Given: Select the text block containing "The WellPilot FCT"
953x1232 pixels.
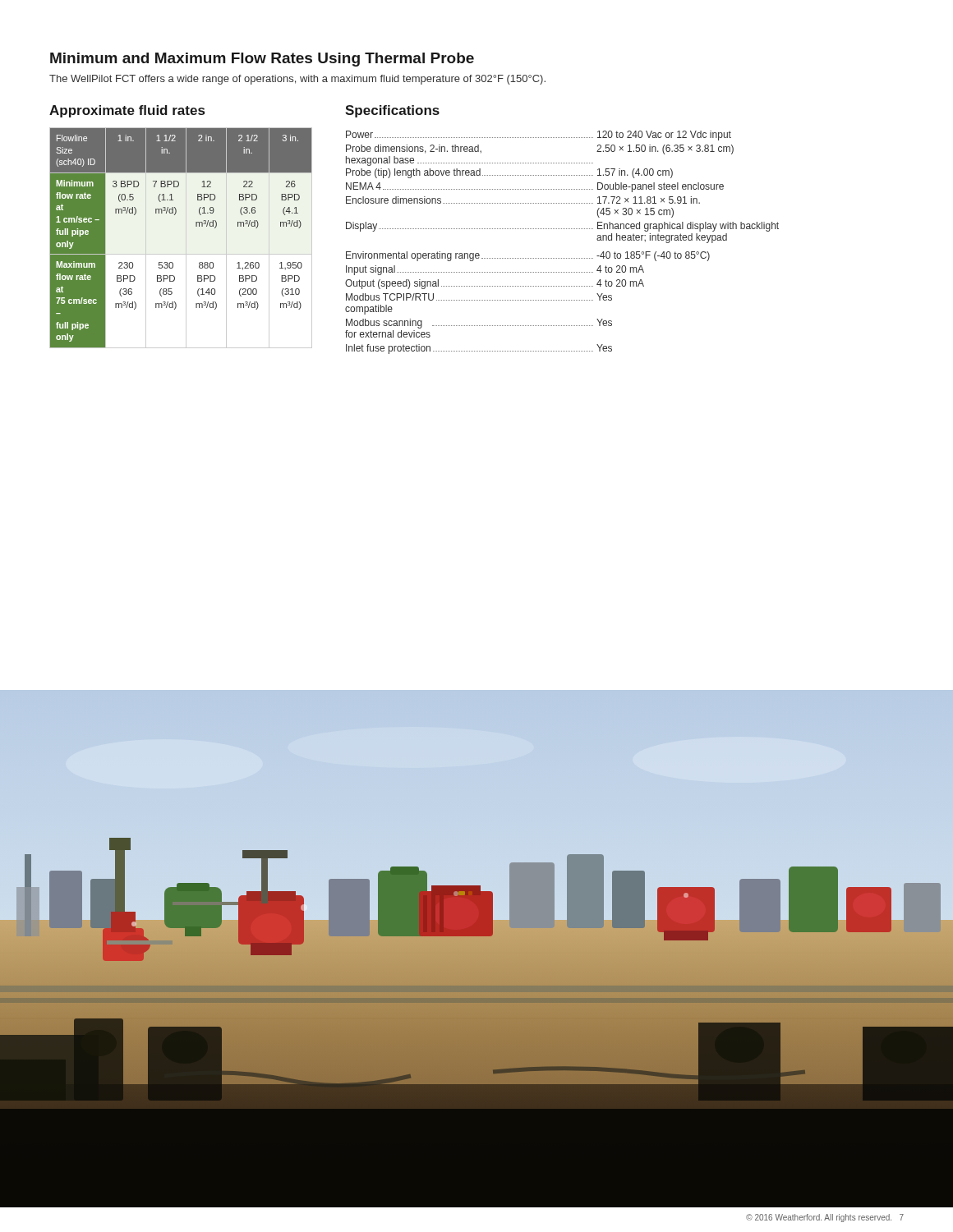Looking at the screenshot, I should point(298,78).
